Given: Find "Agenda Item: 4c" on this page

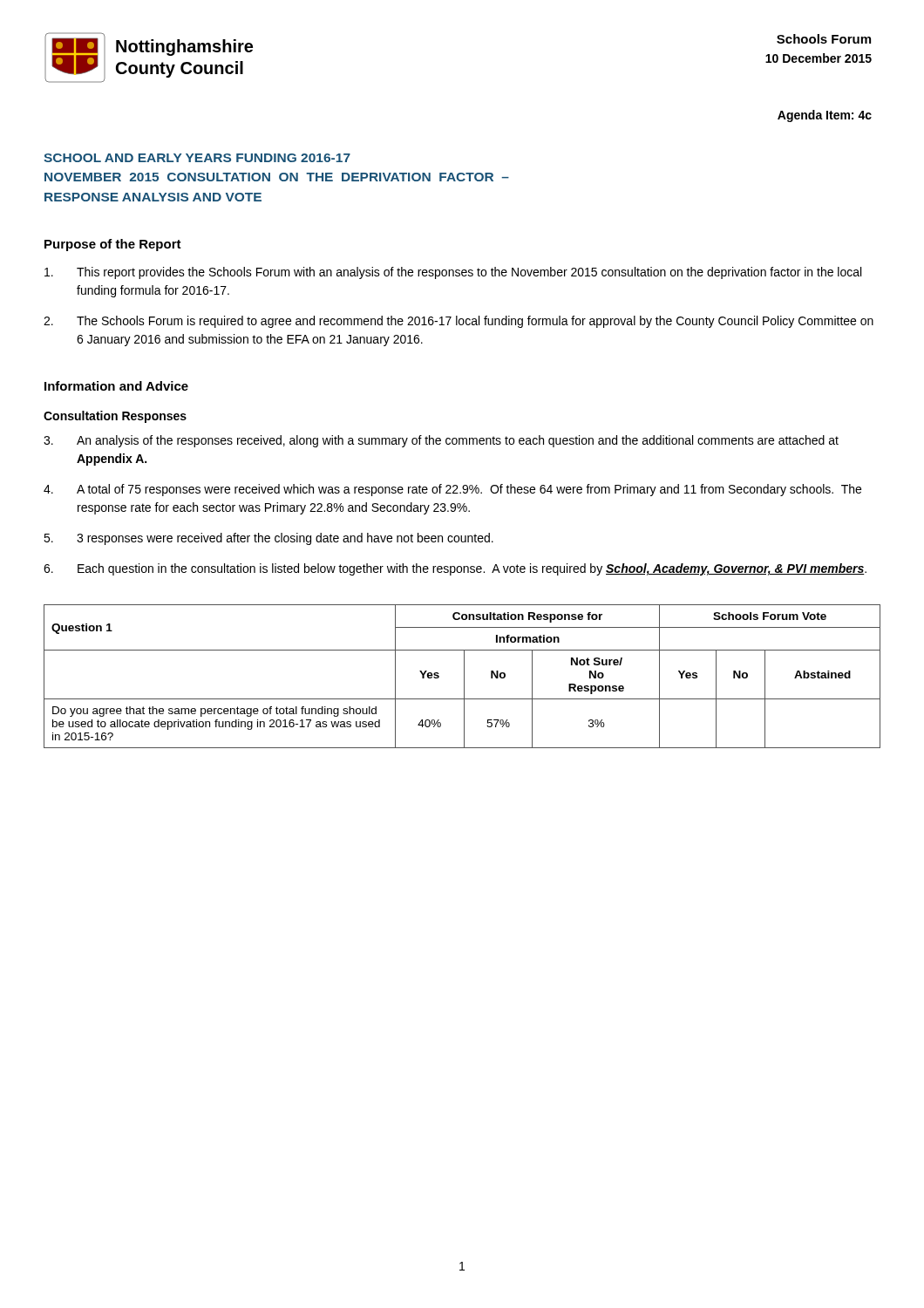Looking at the screenshot, I should (825, 115).
